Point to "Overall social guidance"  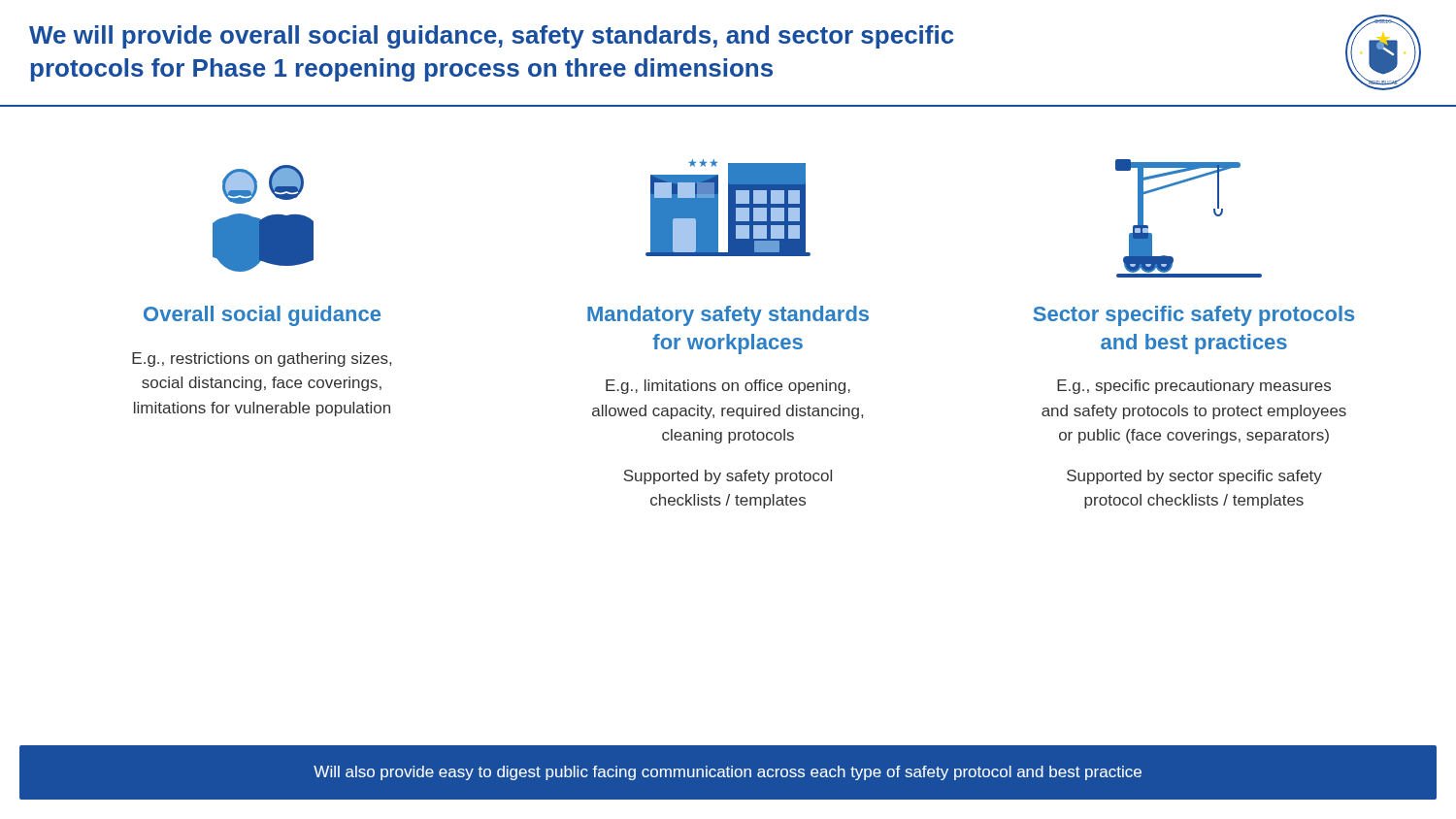tap(262, 314)
